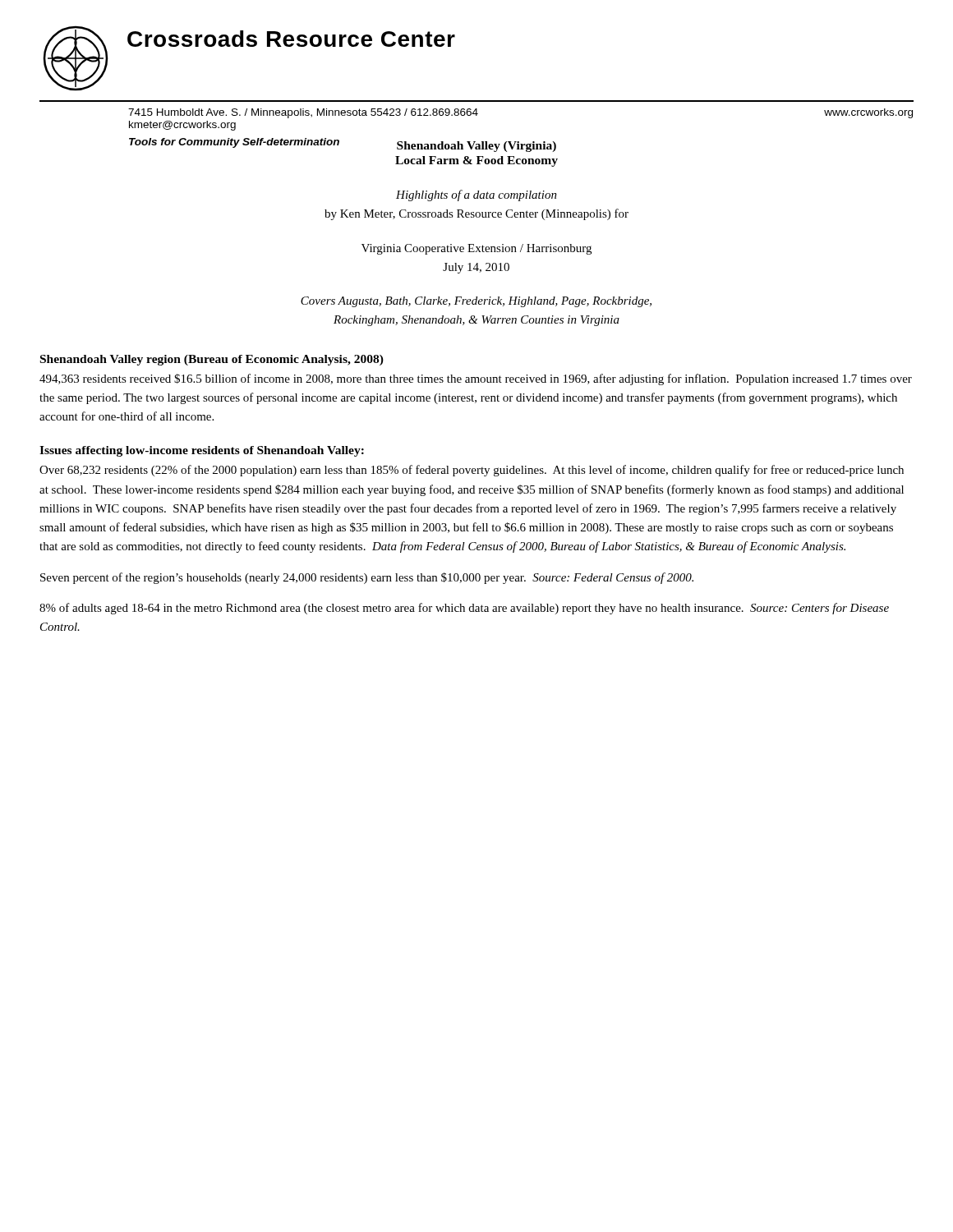Point to the block beginning "Covers Augusta, Bath, Clarke, Frederick, Highland, Page, Rockbridge,"
The height and width of the screenshot is (1232, 953).
(x=476, y=310)
